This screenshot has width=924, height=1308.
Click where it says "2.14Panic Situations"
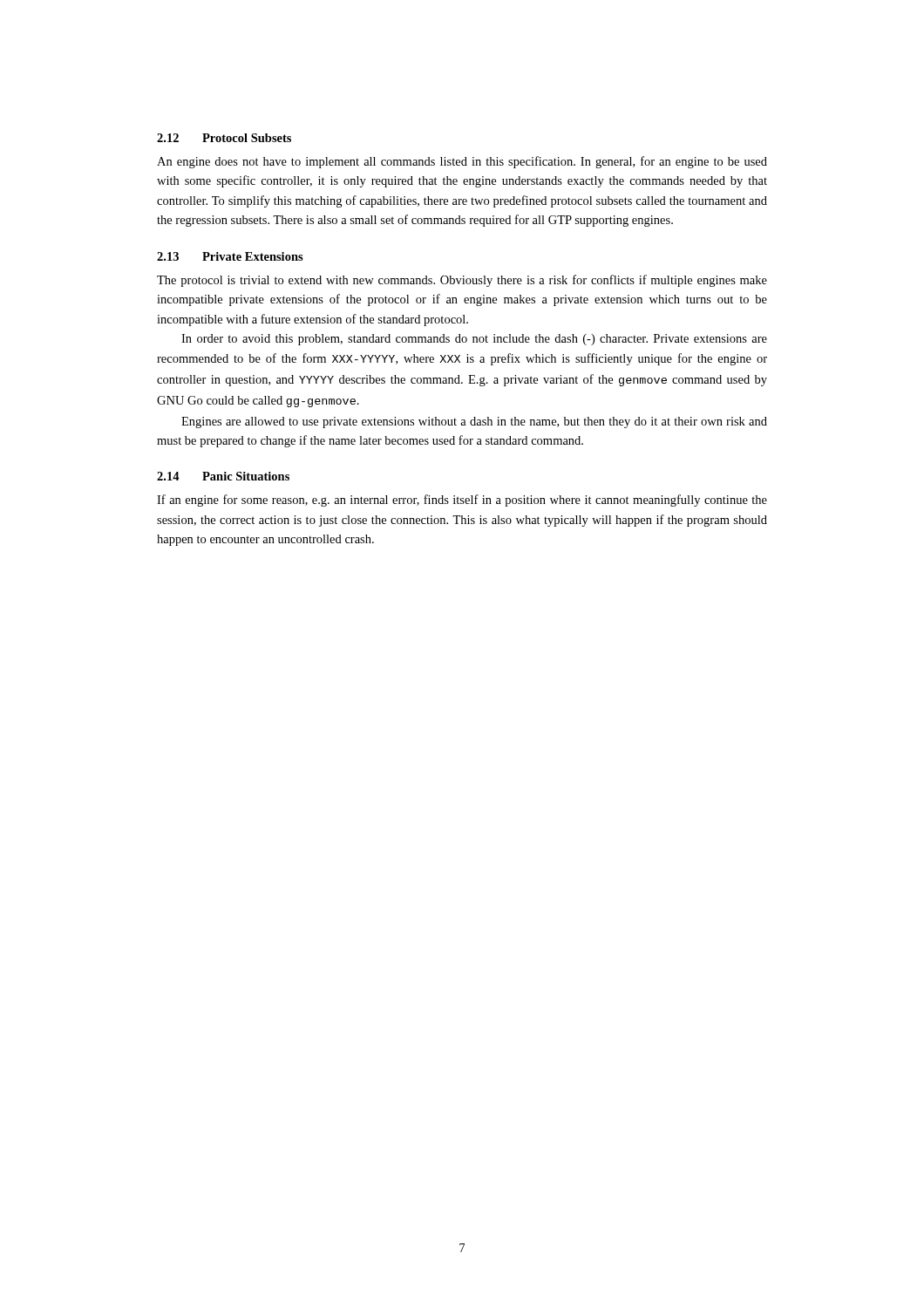[223, 477]
